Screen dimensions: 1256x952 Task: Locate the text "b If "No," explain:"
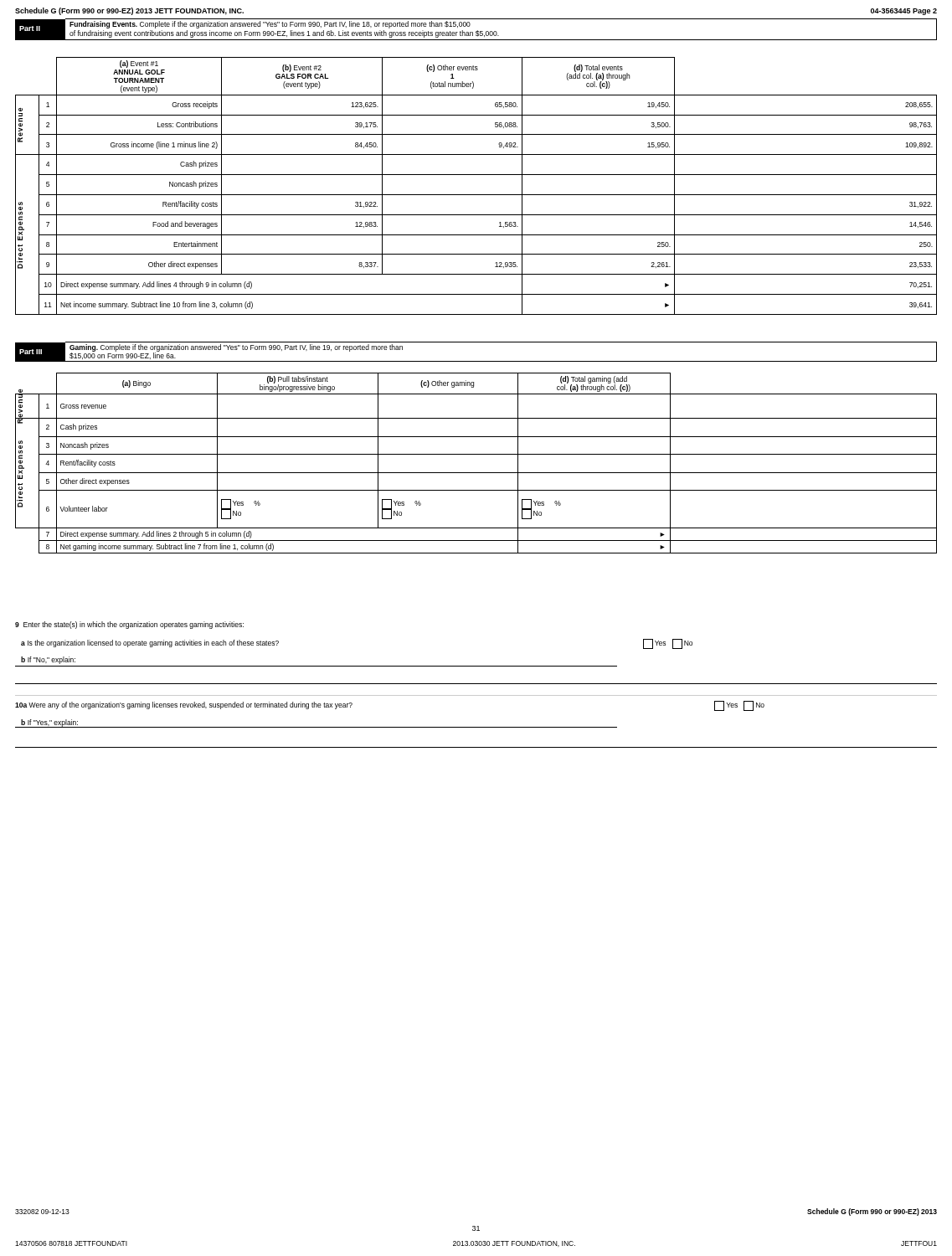239,660
